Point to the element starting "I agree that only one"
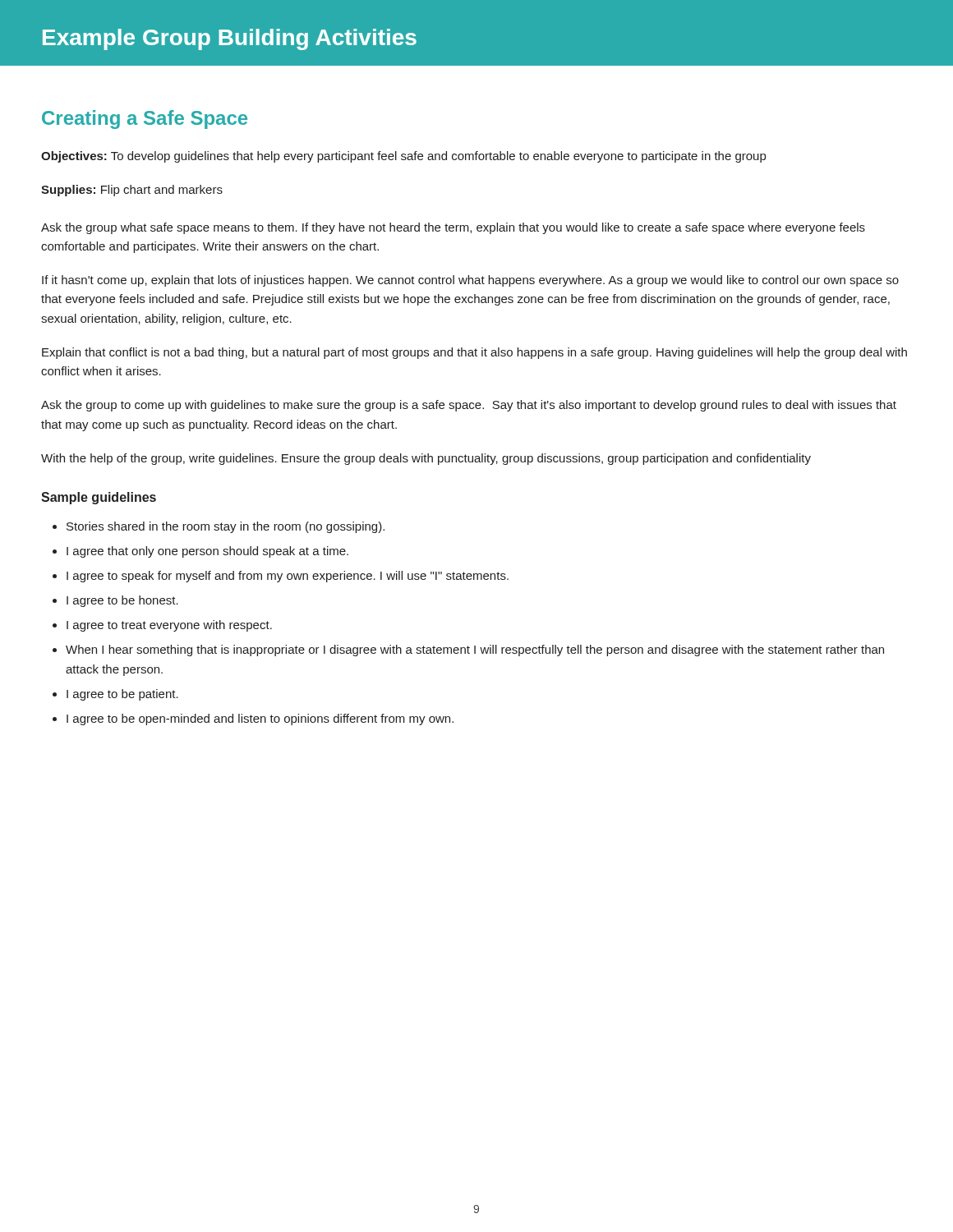Image resolution: width=953 pixels, height=1232 pixels. 208,551
